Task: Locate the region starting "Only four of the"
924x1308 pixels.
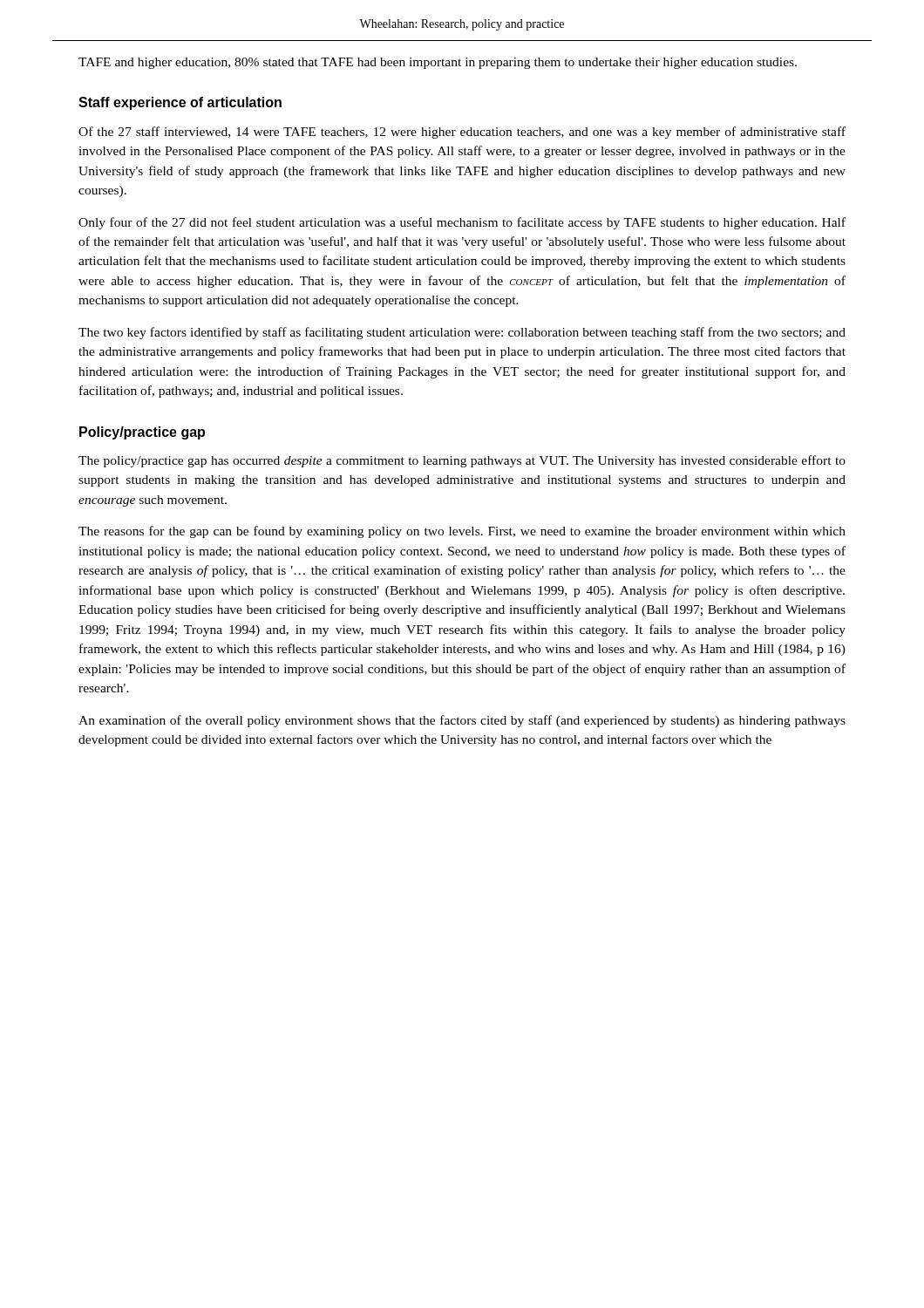Action: (462, 261)
